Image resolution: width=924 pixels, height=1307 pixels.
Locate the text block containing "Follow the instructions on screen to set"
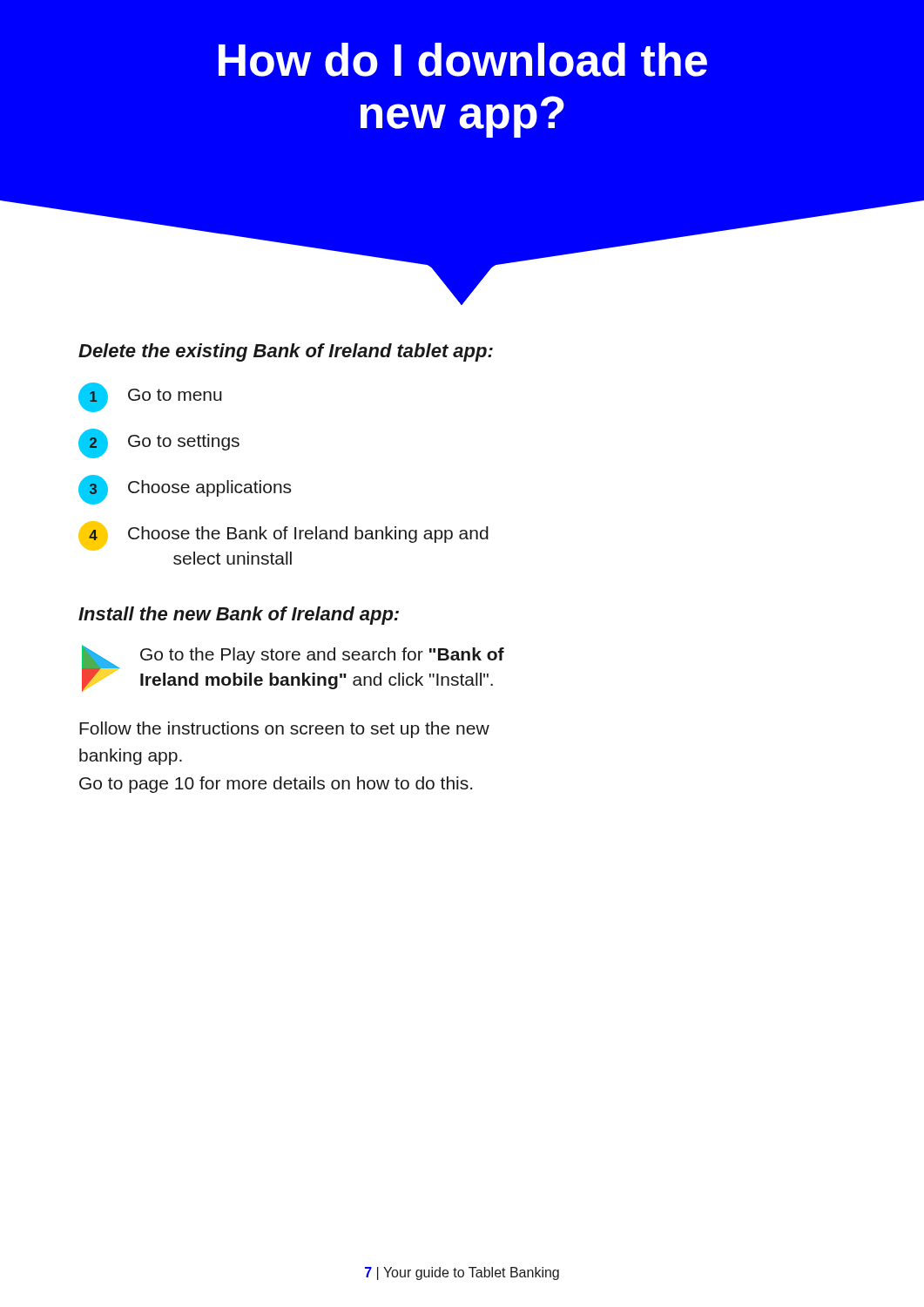click(284, 730)
